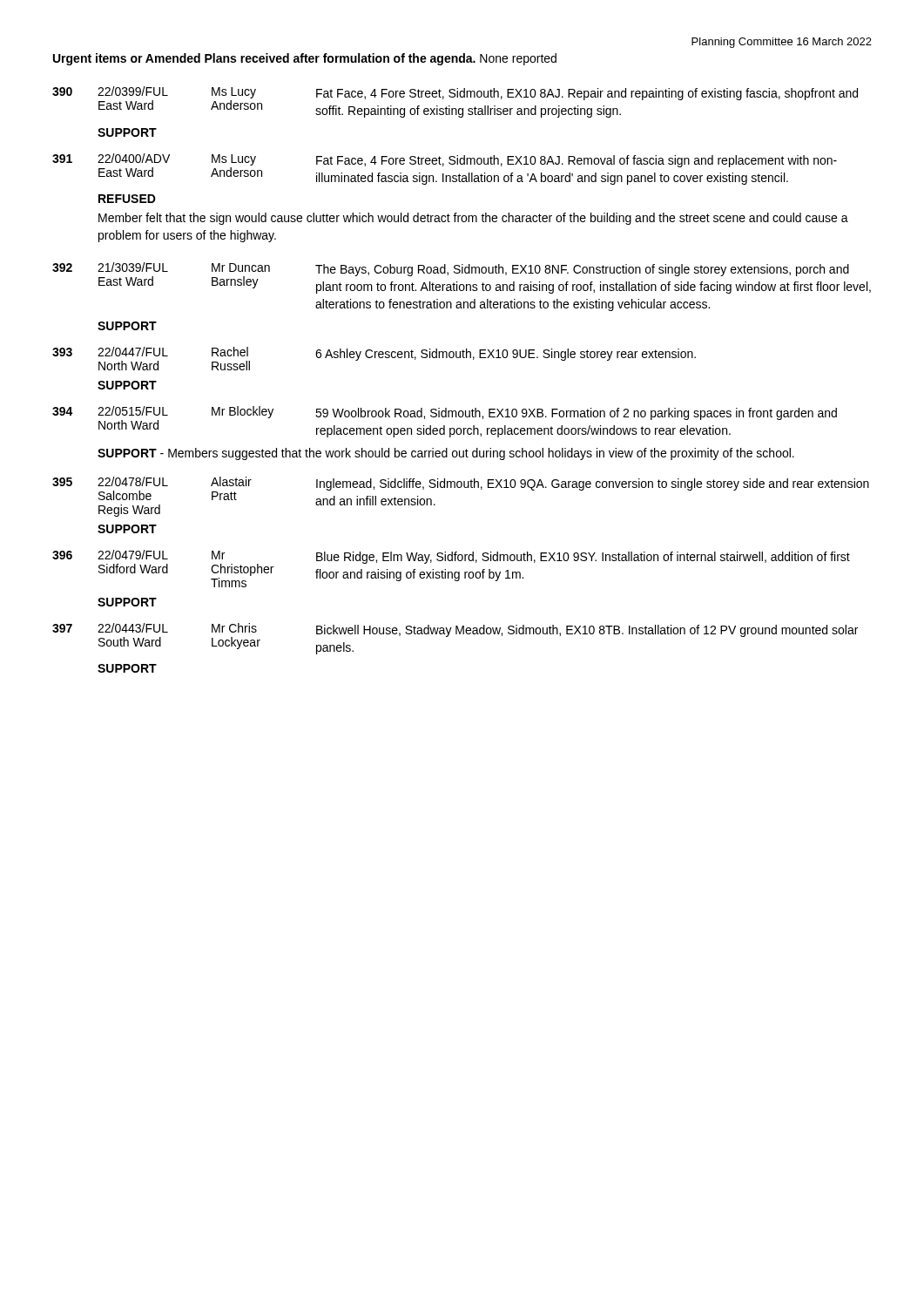
Task: Point to the block beginning "393 22/0447/FUL North Ward RachelRussell 6 Ashley"
Action: [462, 368]
